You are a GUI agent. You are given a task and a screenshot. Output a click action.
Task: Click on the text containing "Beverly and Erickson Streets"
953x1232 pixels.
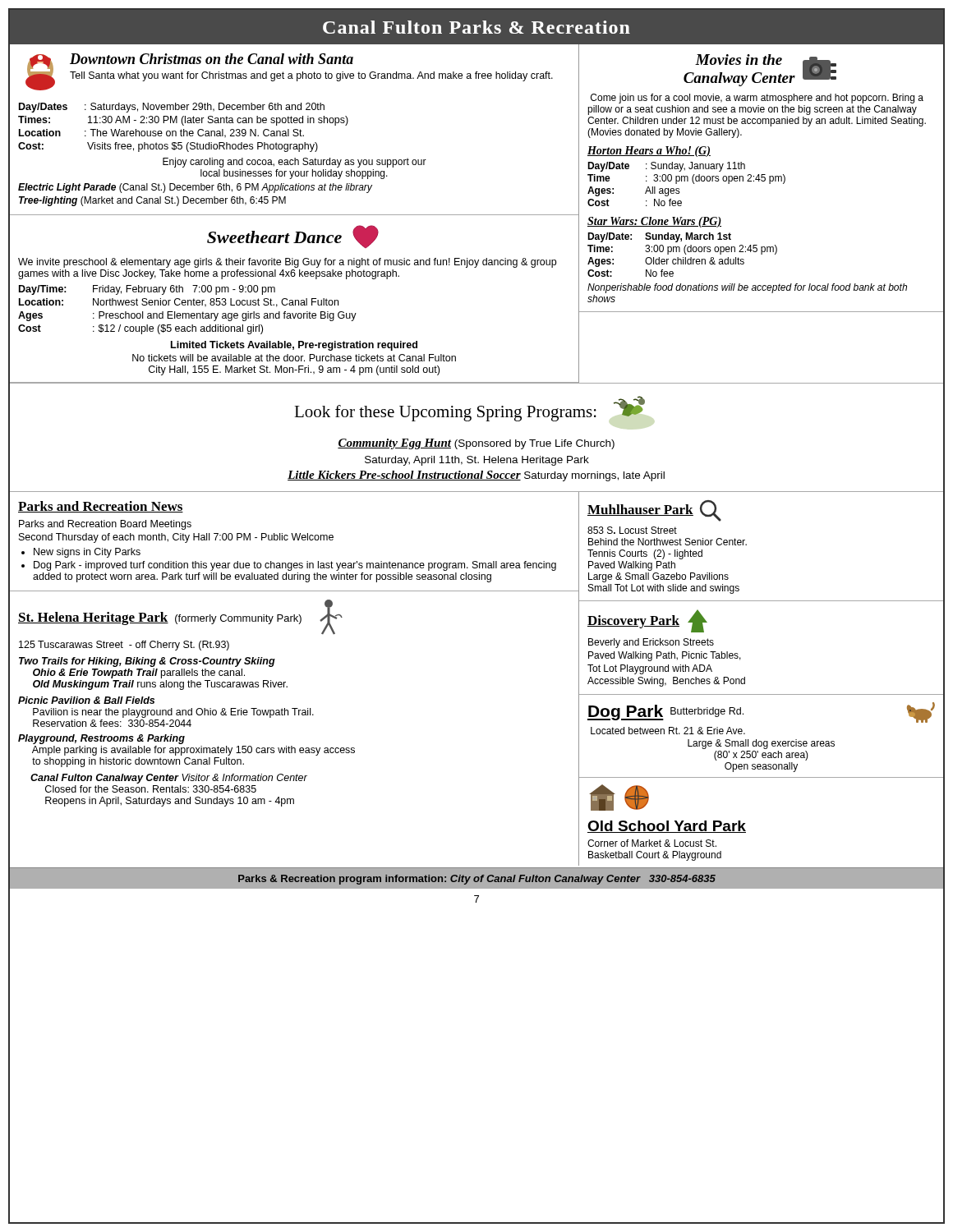[651, 642]
